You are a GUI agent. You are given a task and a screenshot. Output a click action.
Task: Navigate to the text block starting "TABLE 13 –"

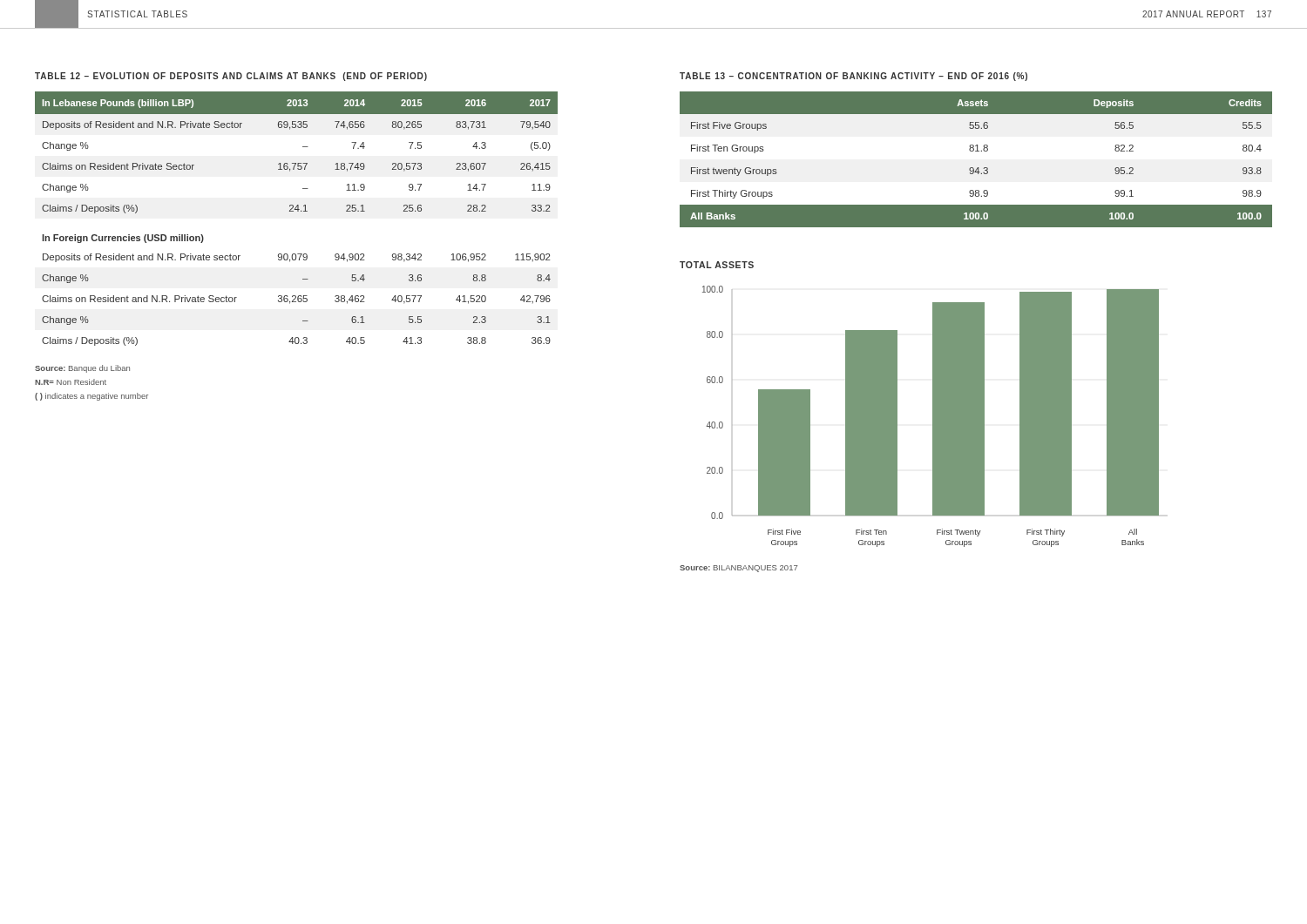click(x=854, y=76)
